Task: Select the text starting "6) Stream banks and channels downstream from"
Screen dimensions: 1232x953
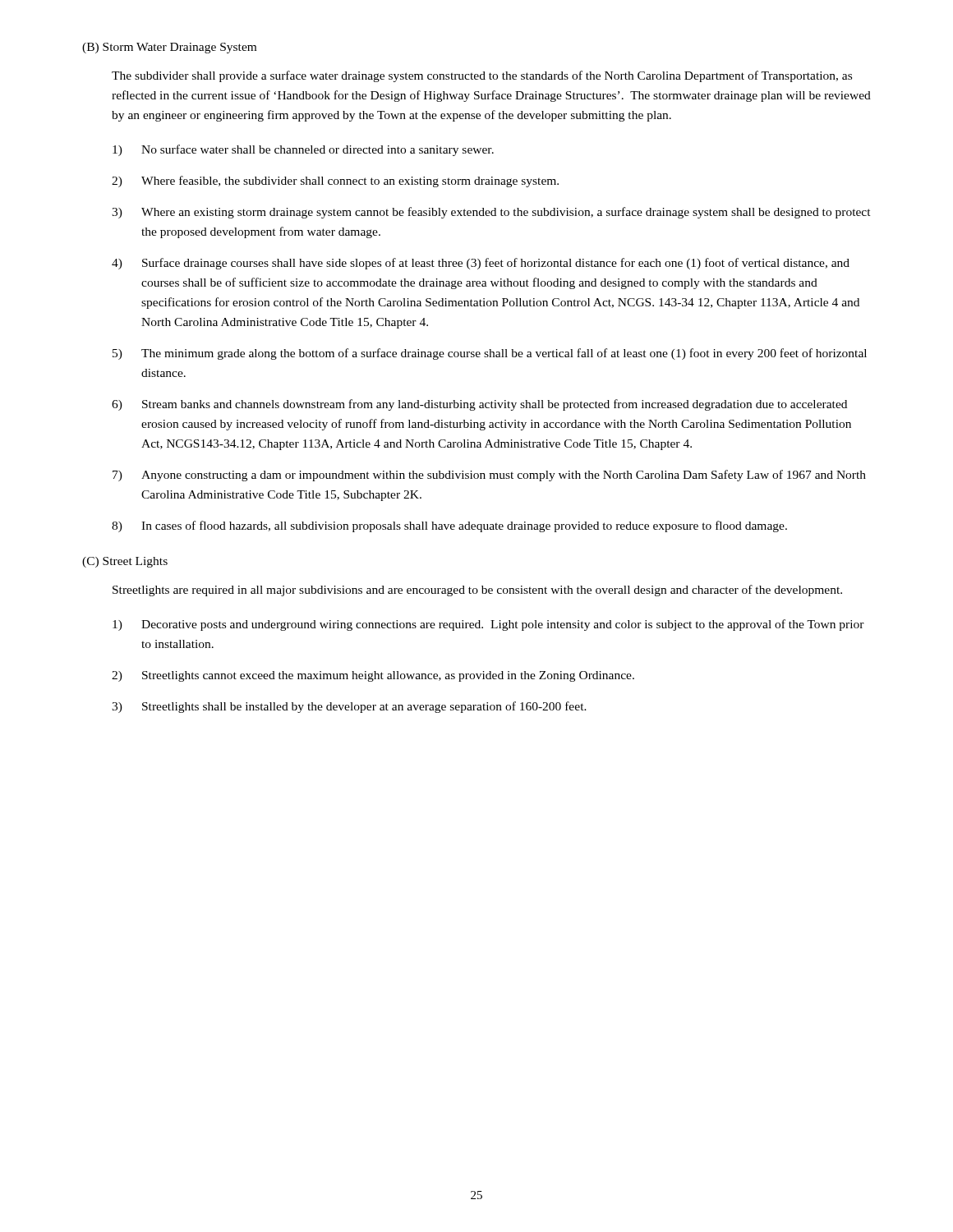Action: [491, 424]
